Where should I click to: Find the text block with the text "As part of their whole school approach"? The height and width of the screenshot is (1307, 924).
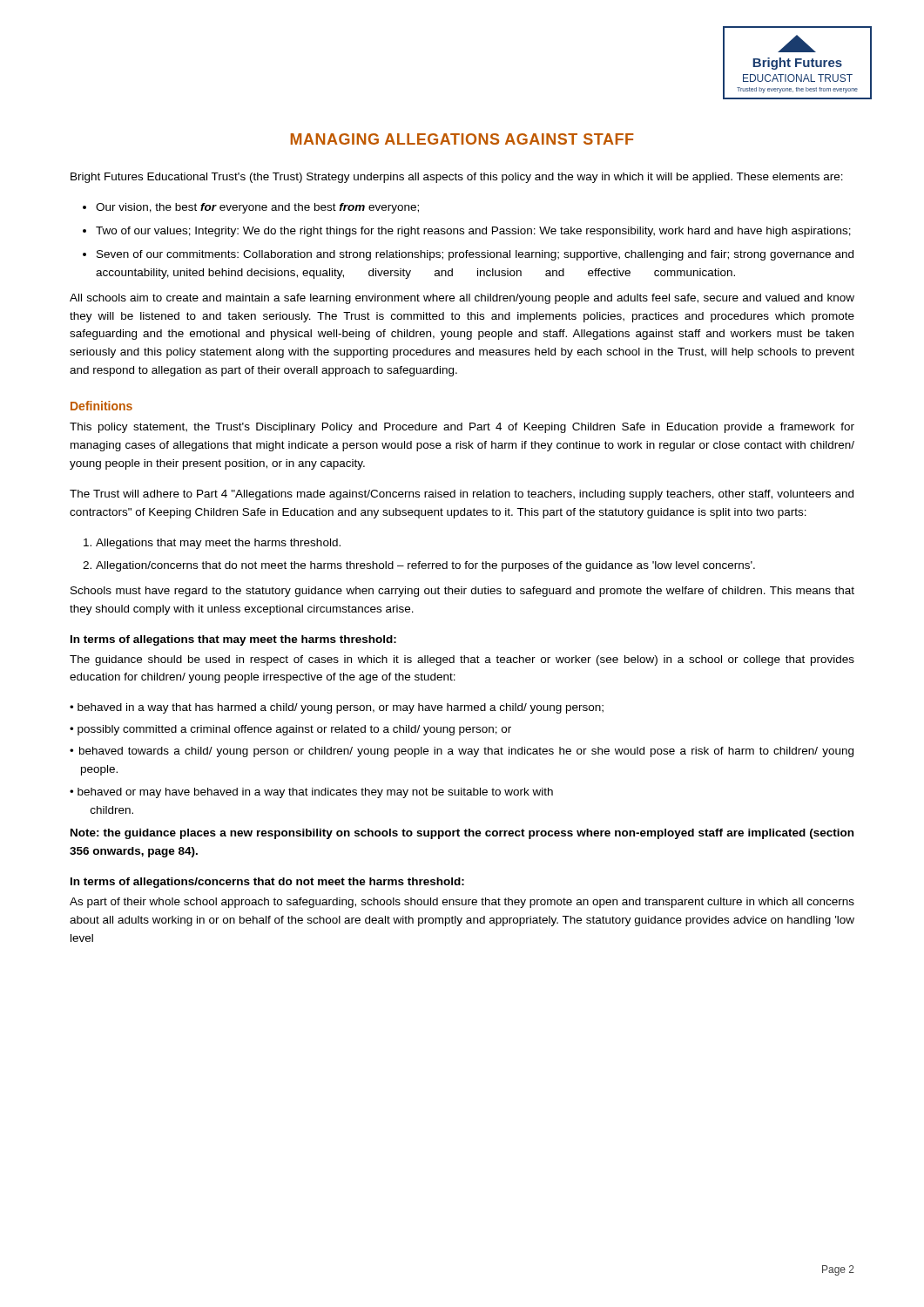462,919
